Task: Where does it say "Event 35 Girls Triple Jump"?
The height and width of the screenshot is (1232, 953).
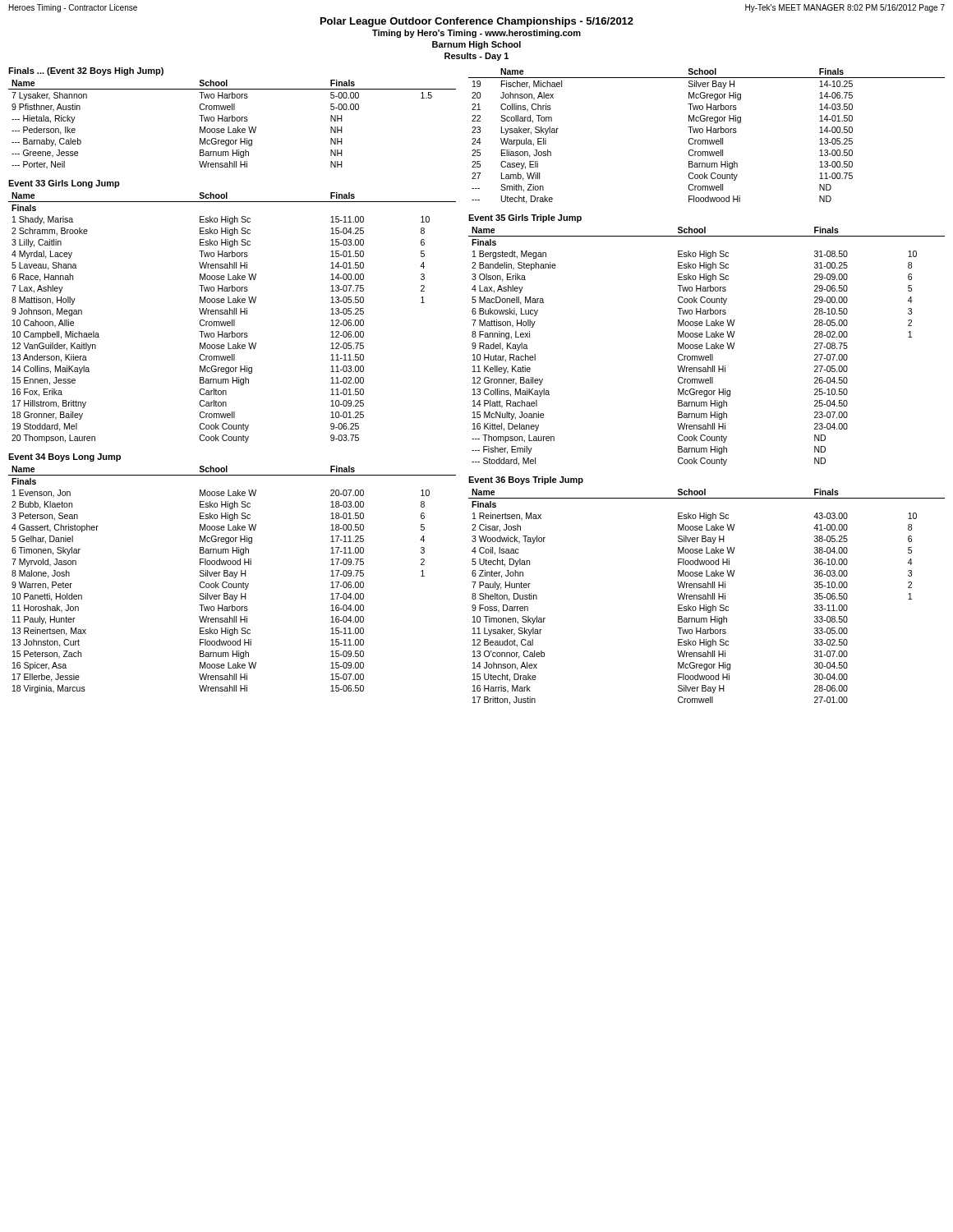Action: 525,218
